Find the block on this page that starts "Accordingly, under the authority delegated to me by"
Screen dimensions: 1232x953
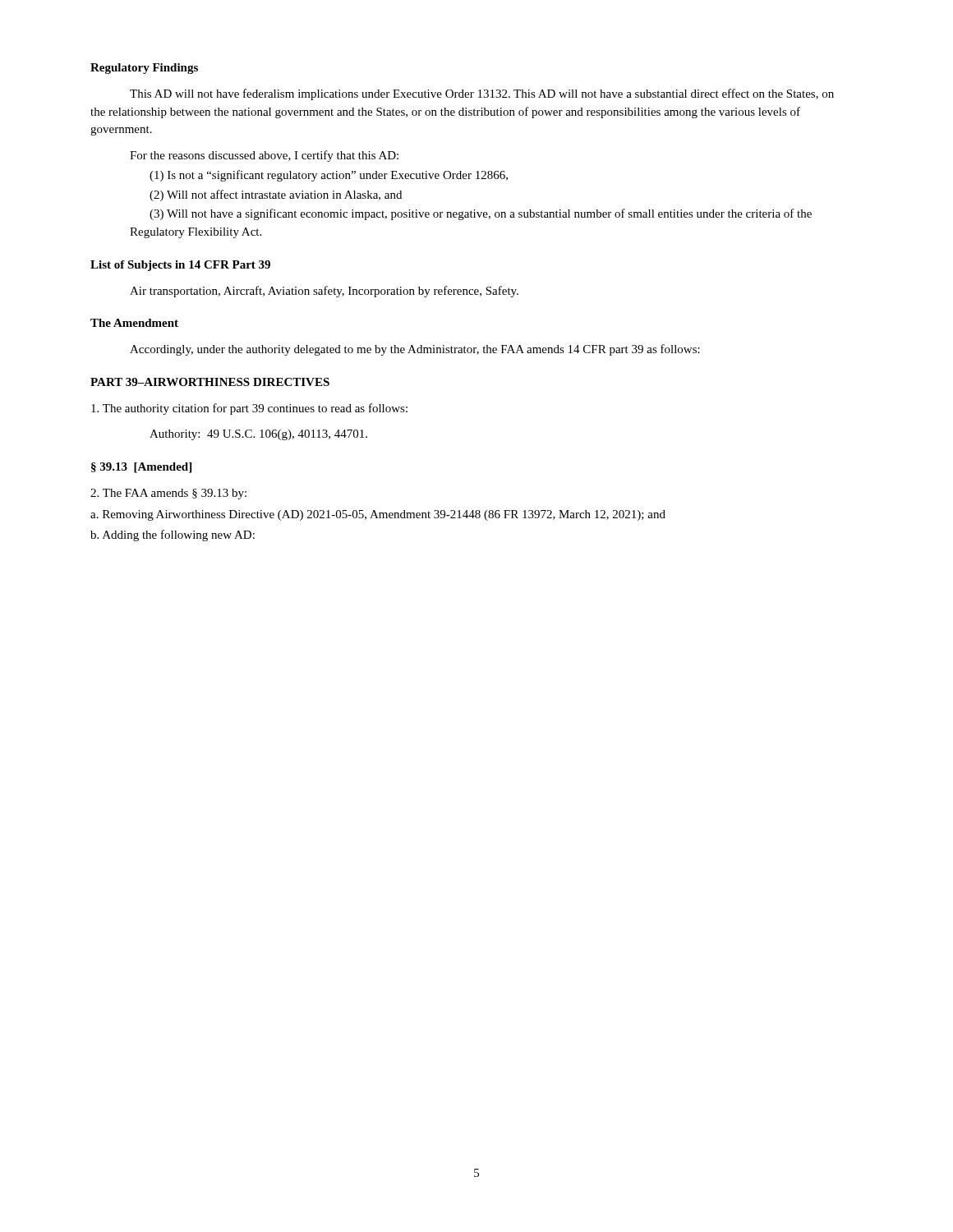415,349
